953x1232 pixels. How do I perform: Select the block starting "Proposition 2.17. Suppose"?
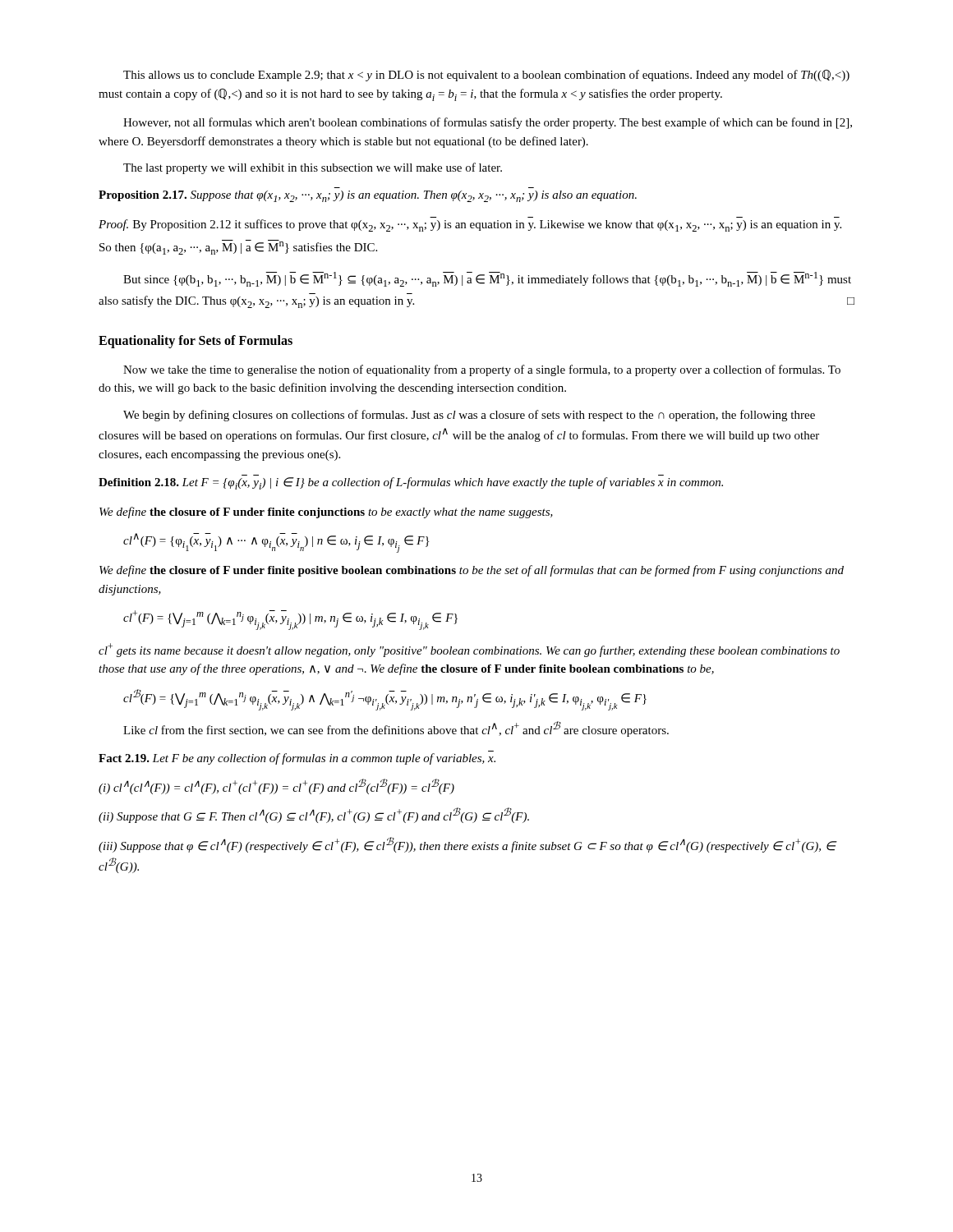click(x=476, y=196)
